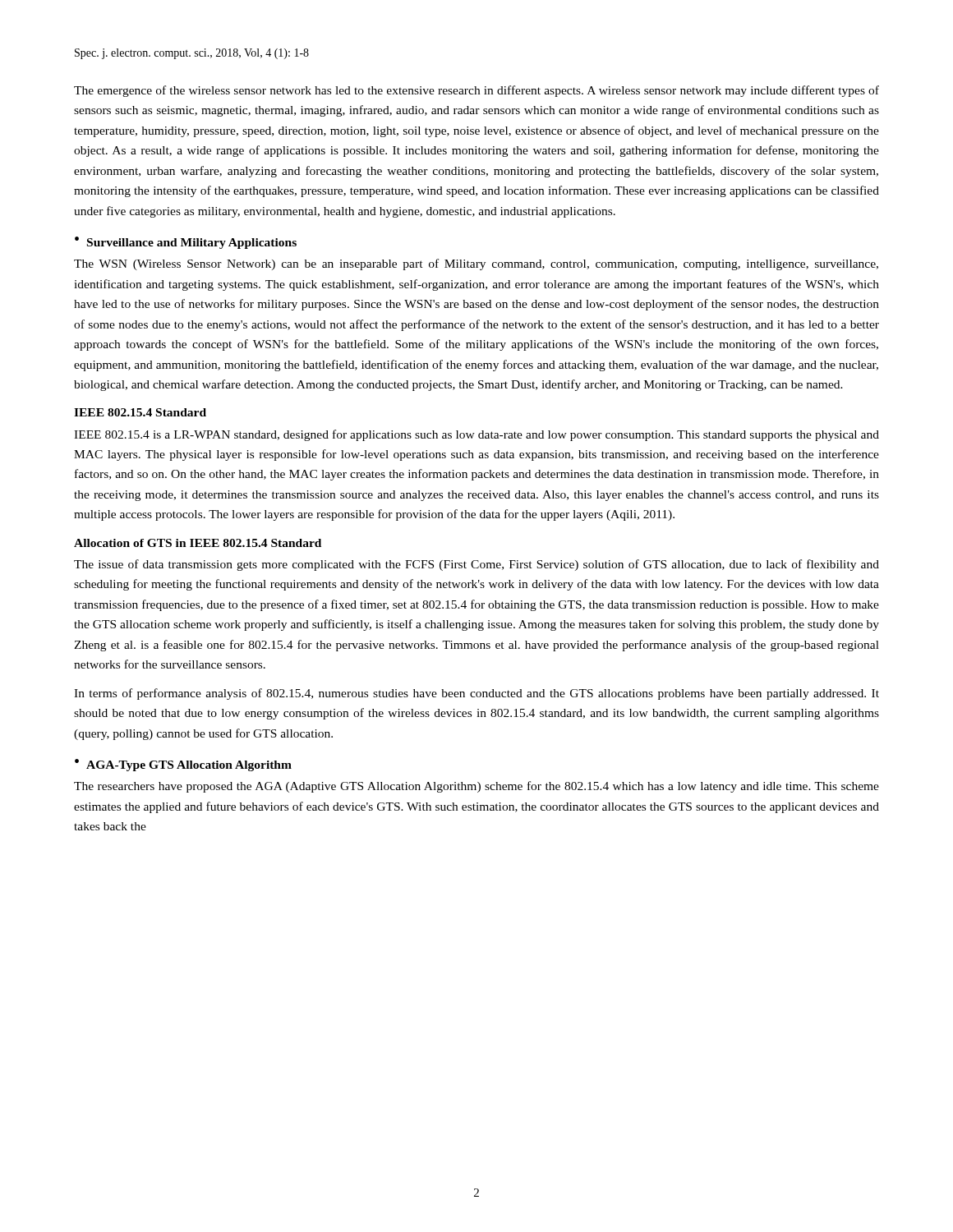
Task: Locate the block starting "• Surveillance and"
Action: point(185,241)
